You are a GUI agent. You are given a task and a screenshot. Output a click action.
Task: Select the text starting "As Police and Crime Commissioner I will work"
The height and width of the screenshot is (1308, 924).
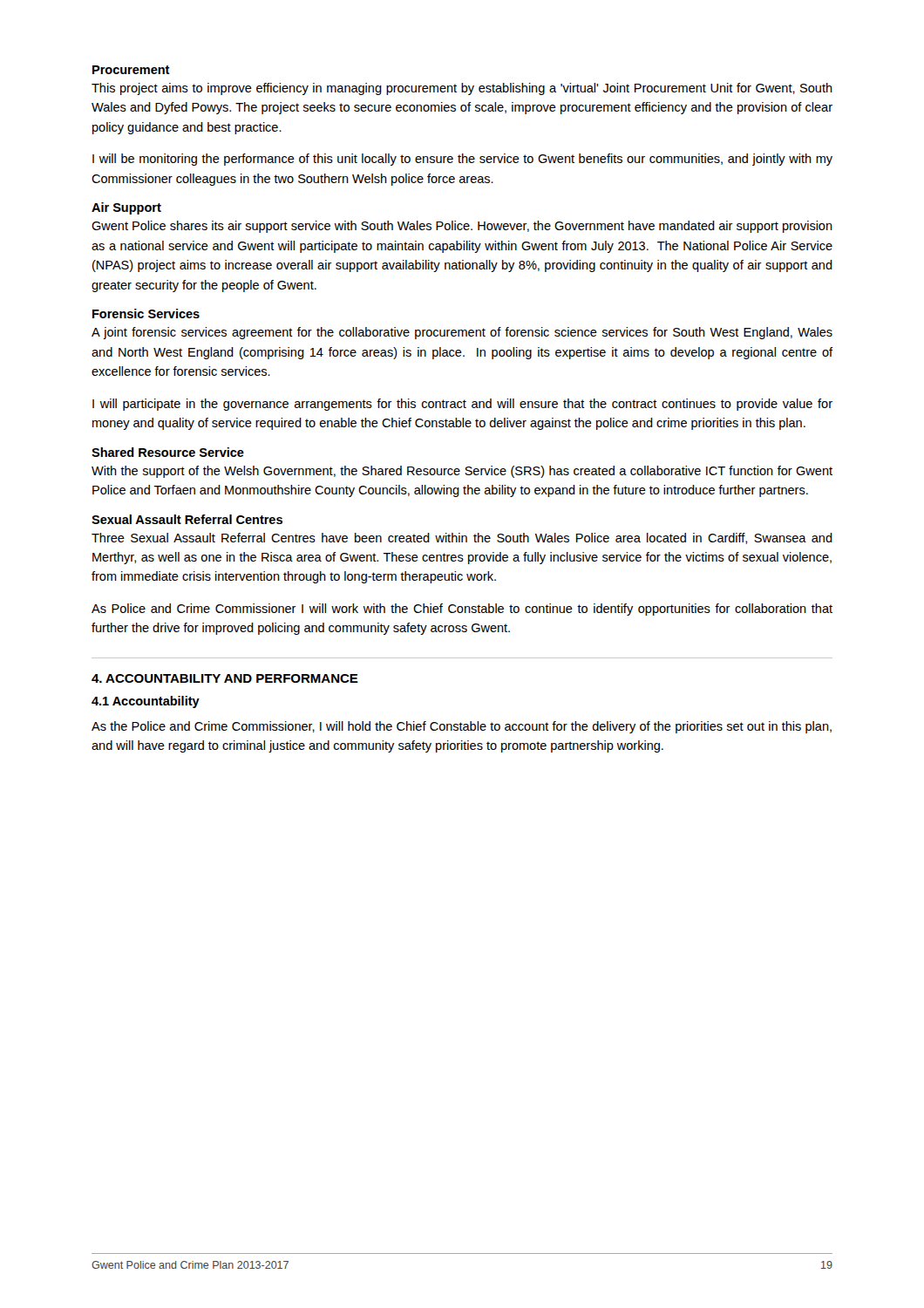click(462, 618)
